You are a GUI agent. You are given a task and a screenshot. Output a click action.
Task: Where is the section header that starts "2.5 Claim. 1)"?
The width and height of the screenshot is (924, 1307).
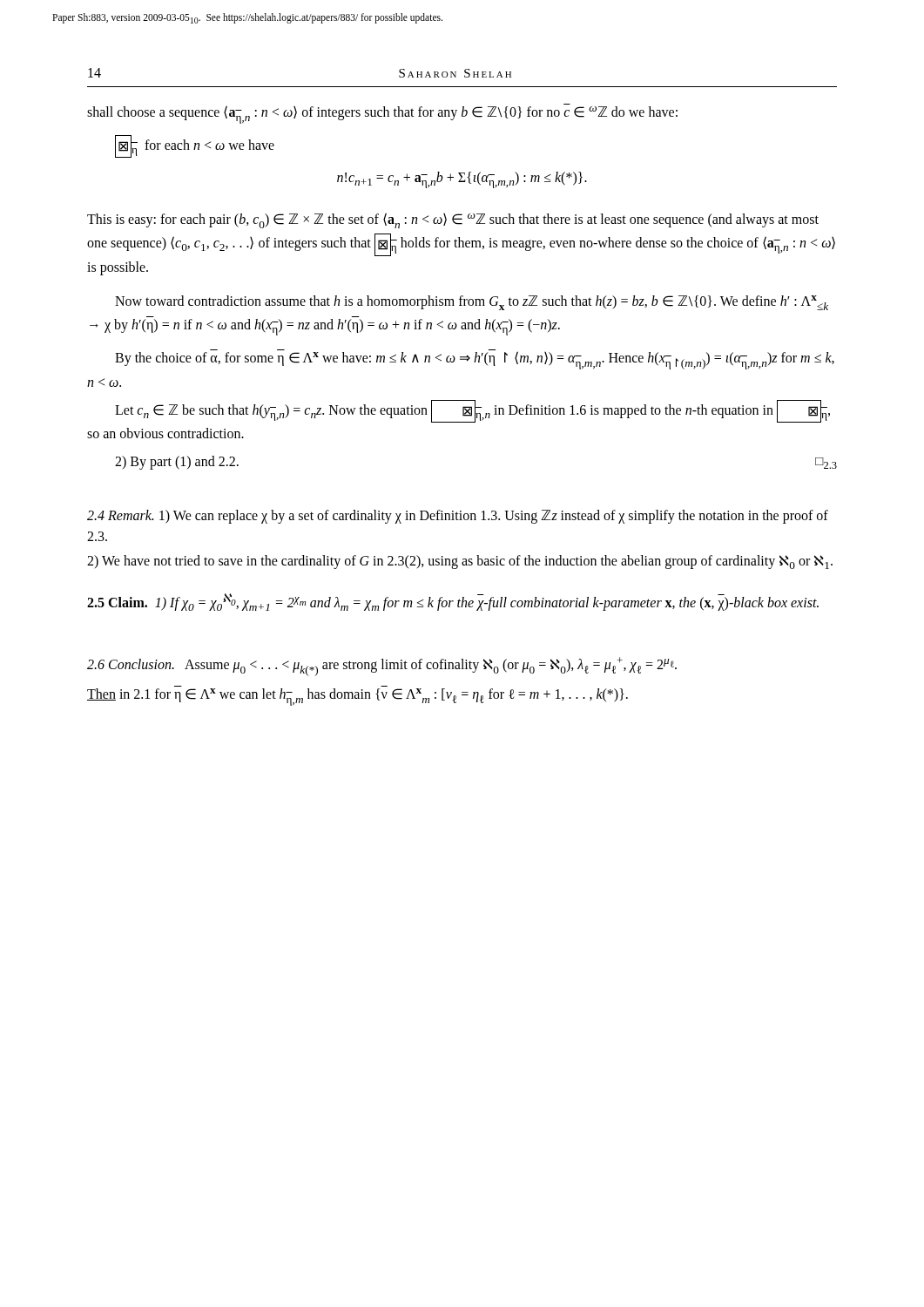pyautogui.click(x=453, y=603)
